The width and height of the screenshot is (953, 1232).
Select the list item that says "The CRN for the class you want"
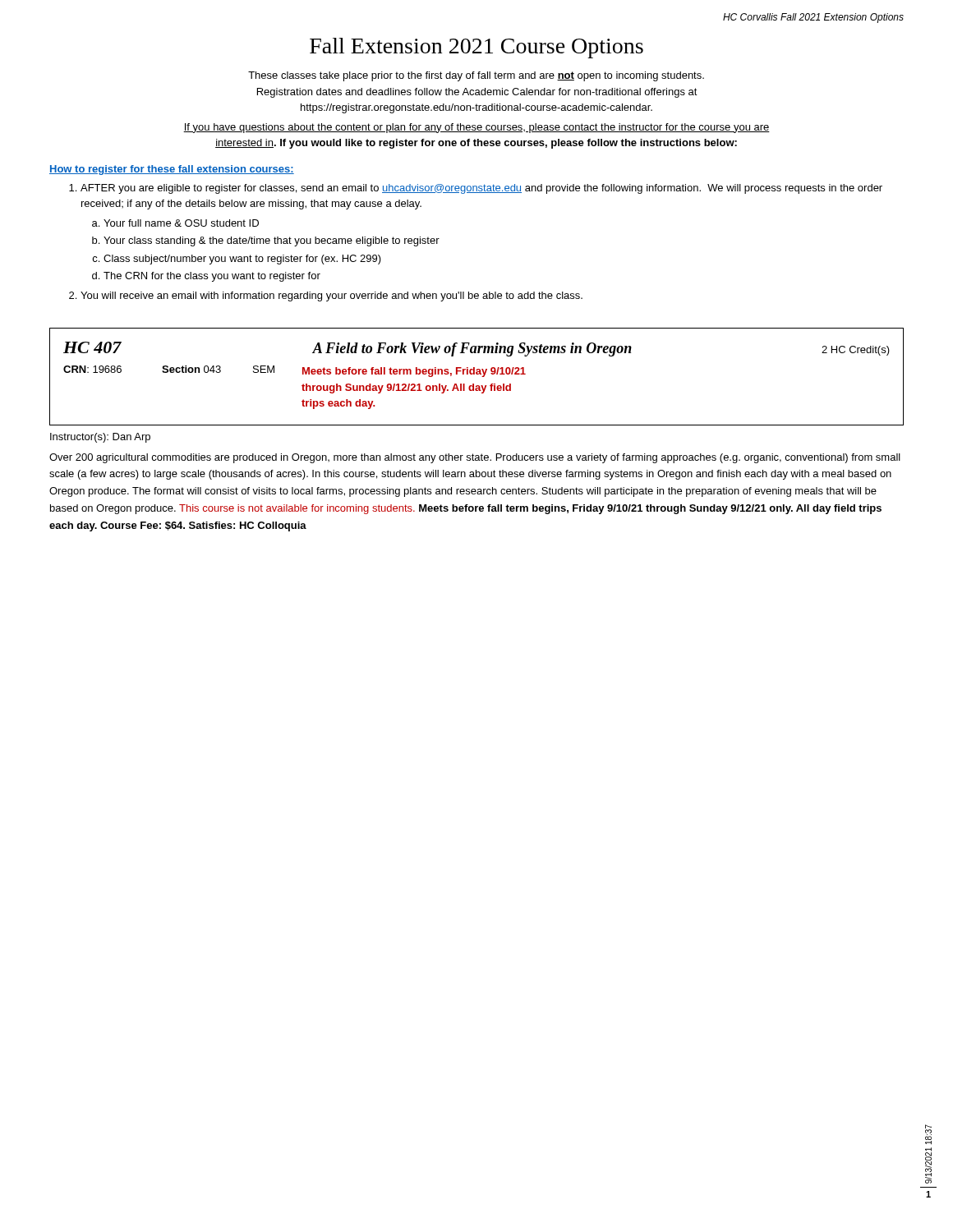click(212, 276)
